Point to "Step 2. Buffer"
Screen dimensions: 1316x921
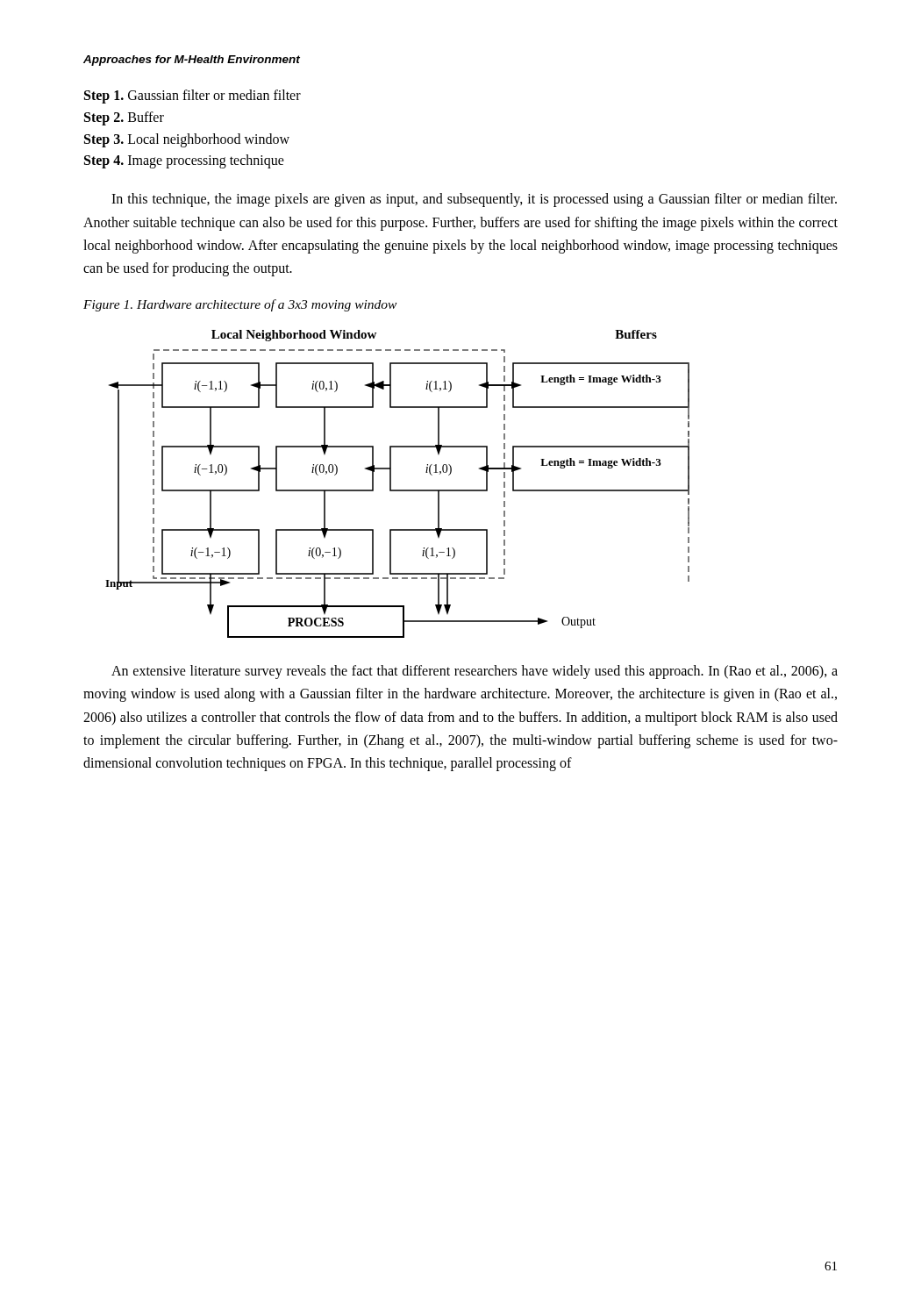(124, 117)
